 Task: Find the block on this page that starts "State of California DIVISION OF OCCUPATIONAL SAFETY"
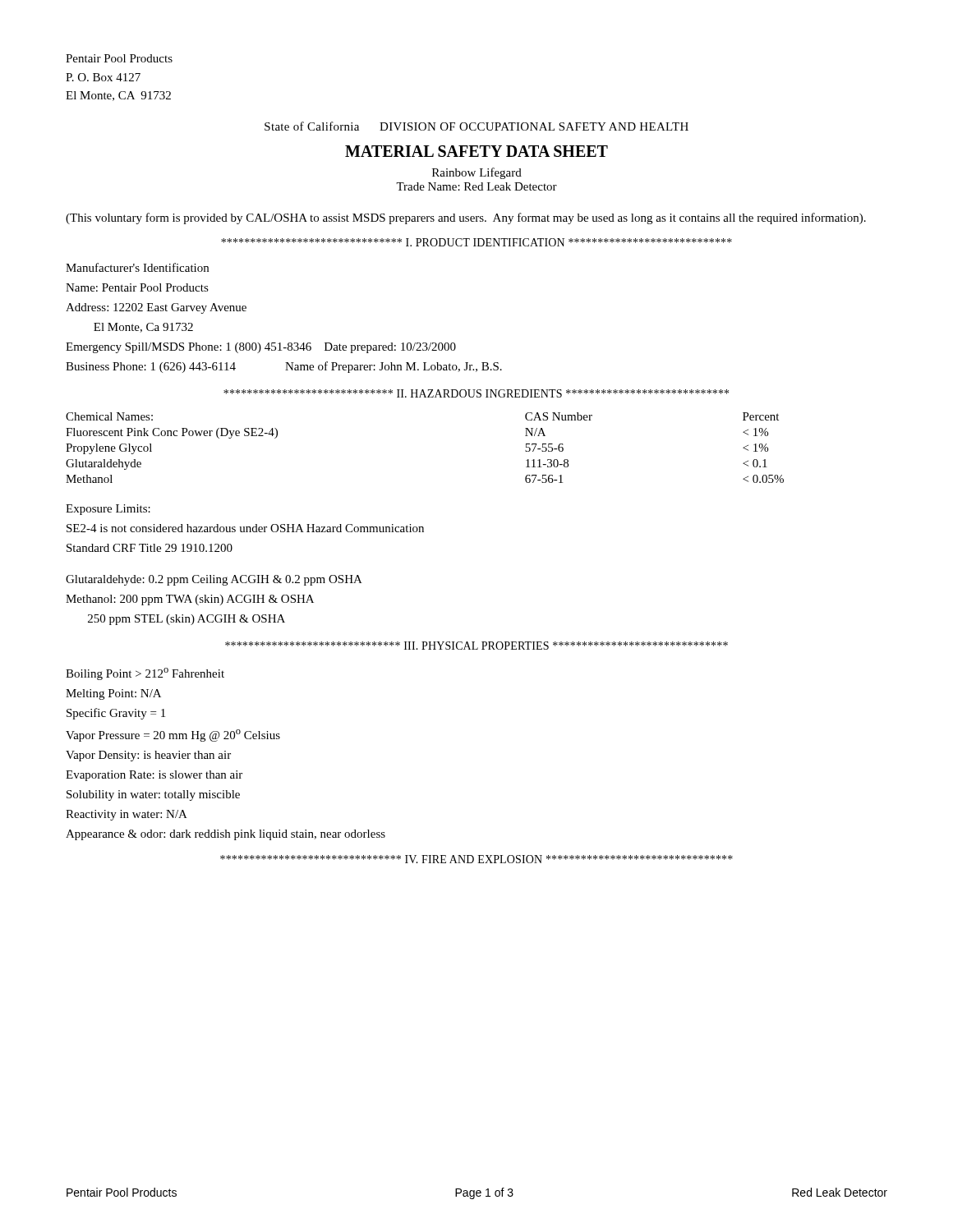[476, 126]
